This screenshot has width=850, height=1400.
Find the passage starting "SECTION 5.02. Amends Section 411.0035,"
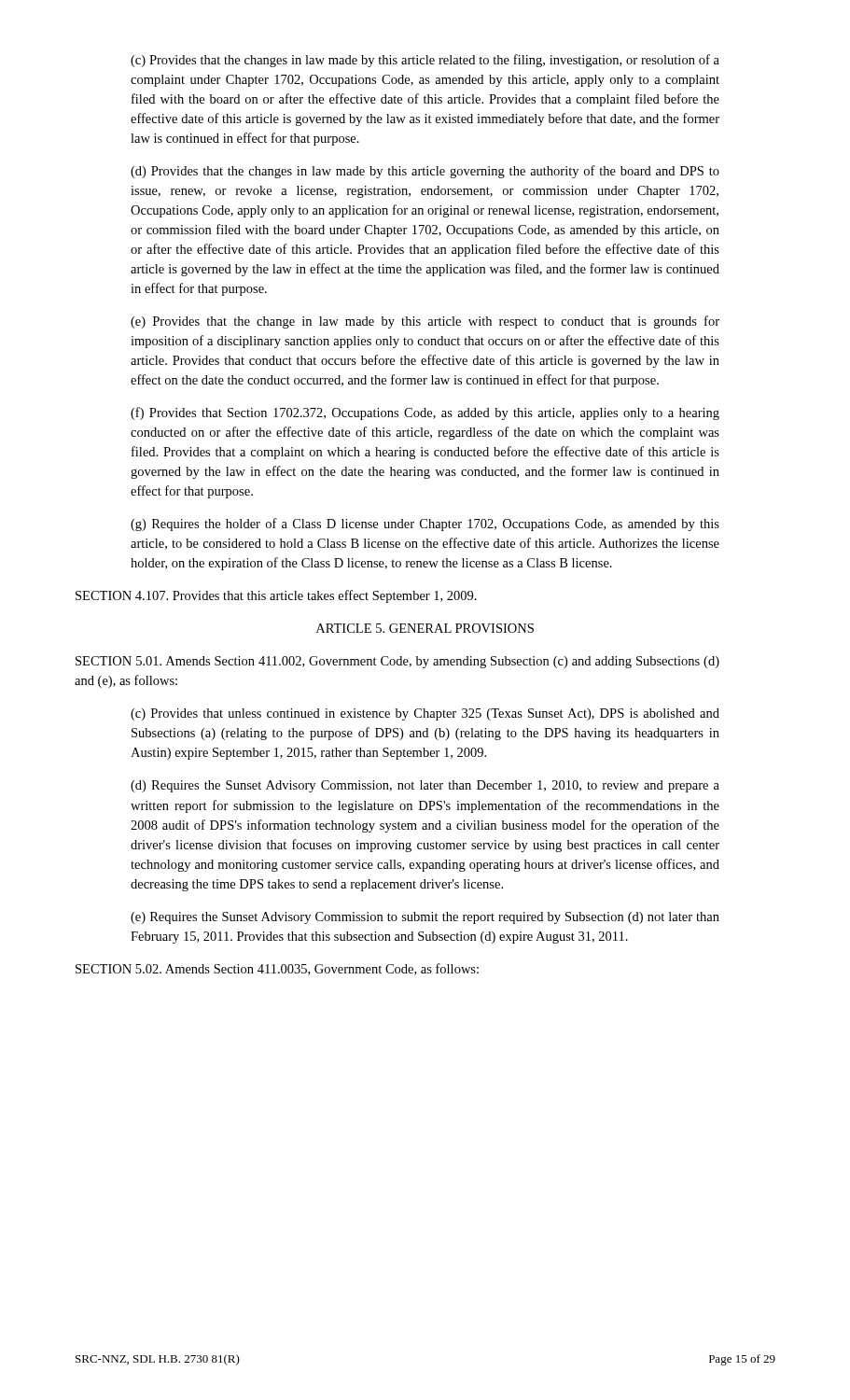(277, 968)
